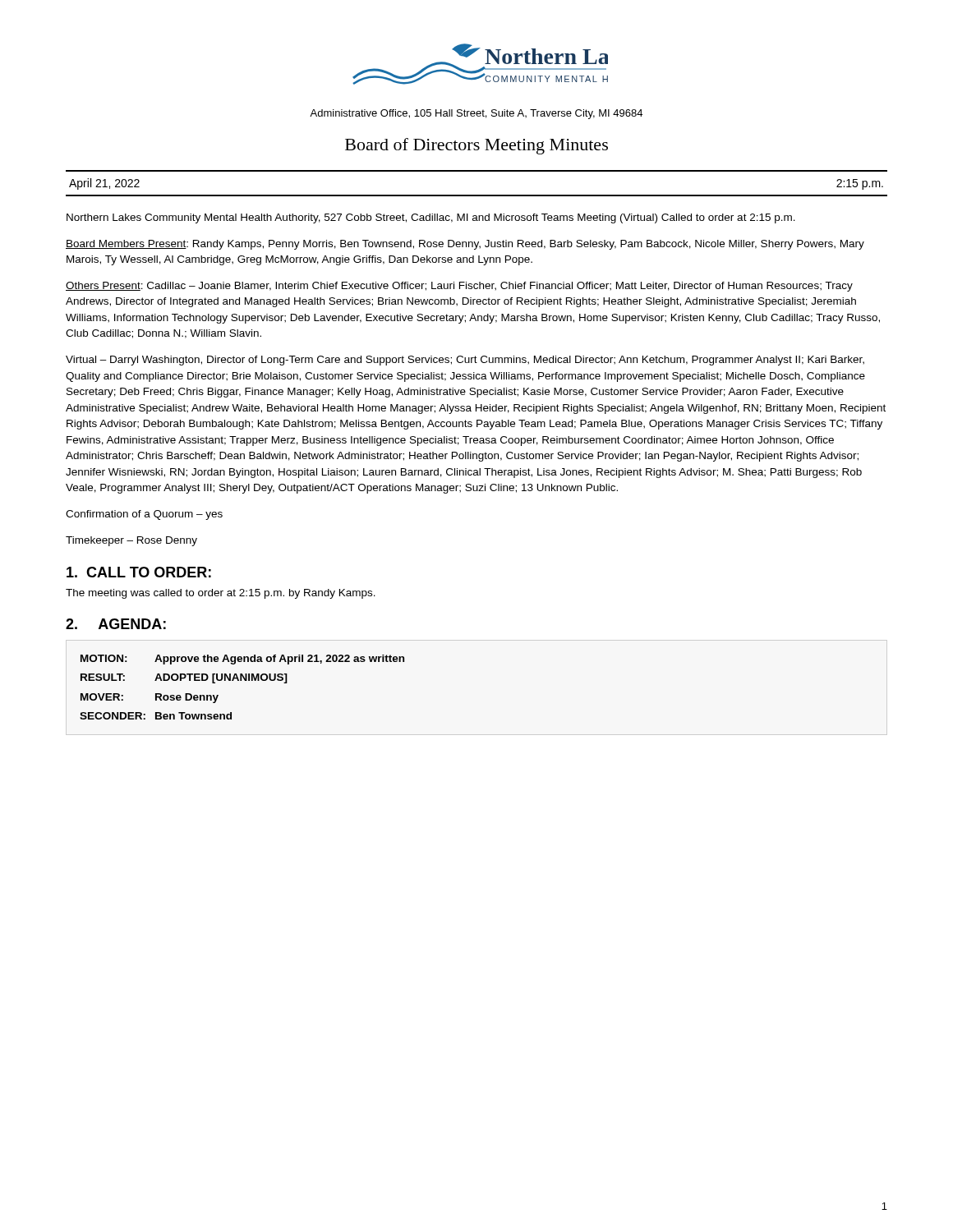Locate the text starting "Timekeeper – Rose Denny"

pos(132,540)
